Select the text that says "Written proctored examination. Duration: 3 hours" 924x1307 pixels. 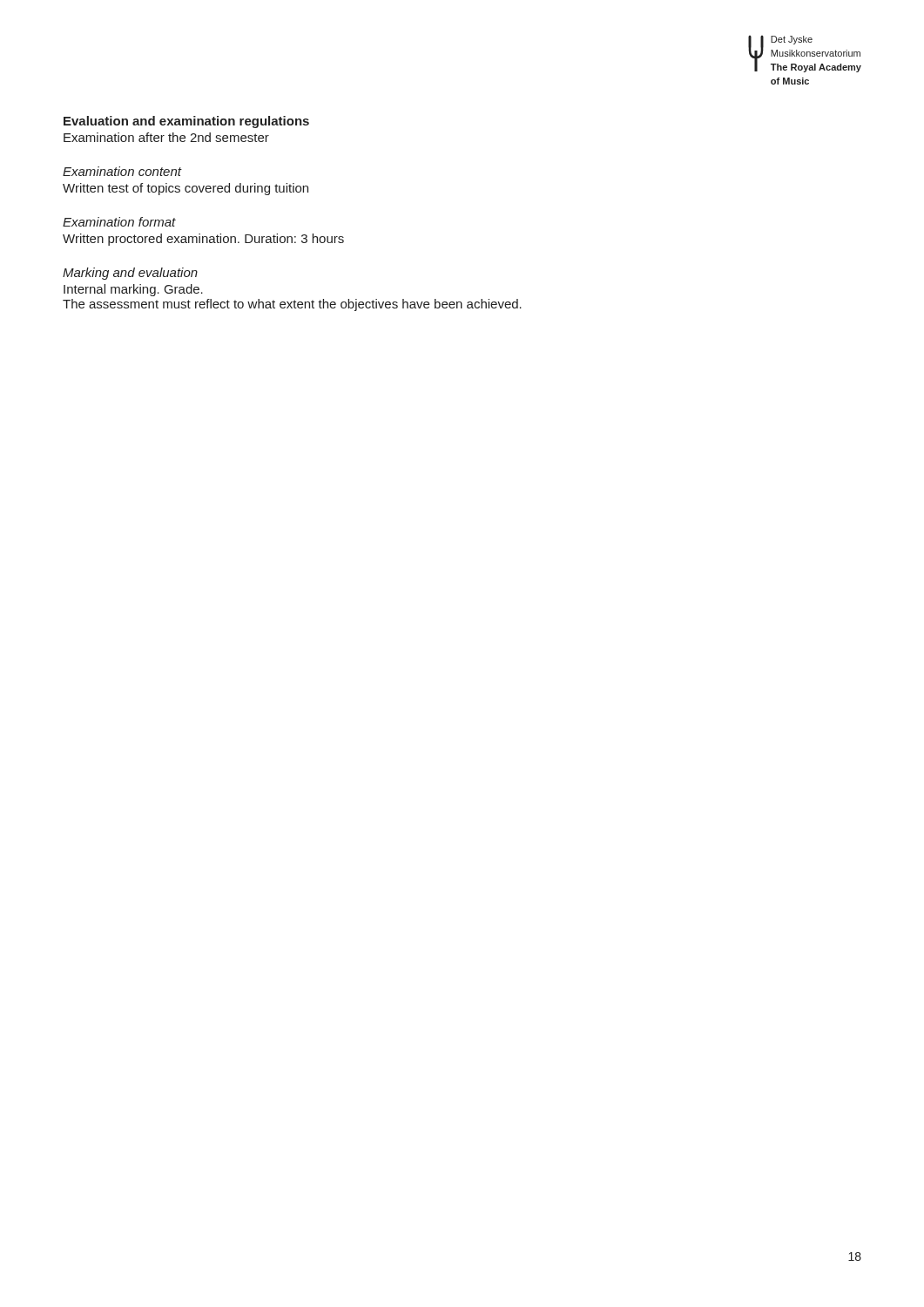[x=203, y=238]
